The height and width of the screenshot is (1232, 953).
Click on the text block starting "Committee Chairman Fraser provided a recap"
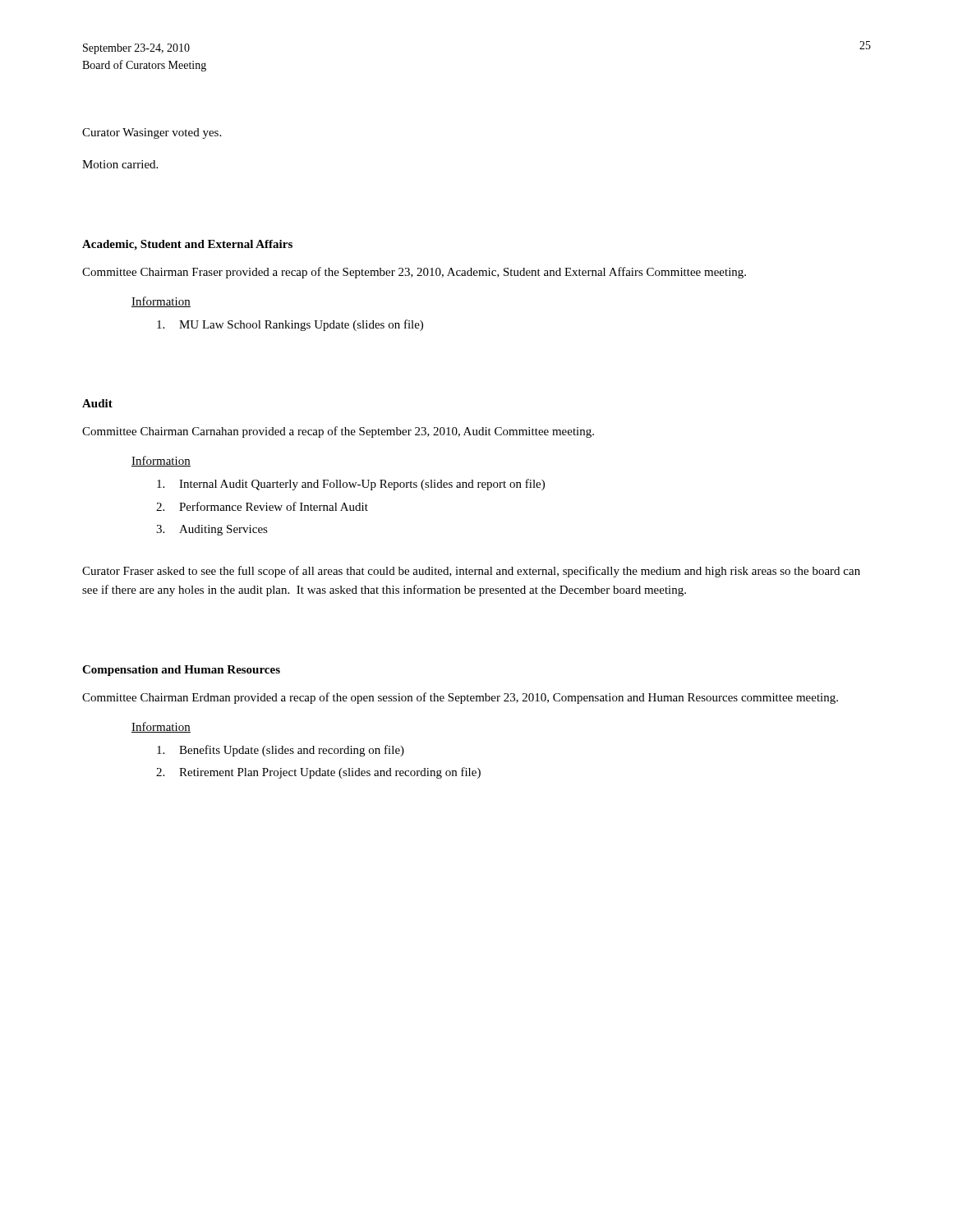pyautogui.click(x=415, y=271)
